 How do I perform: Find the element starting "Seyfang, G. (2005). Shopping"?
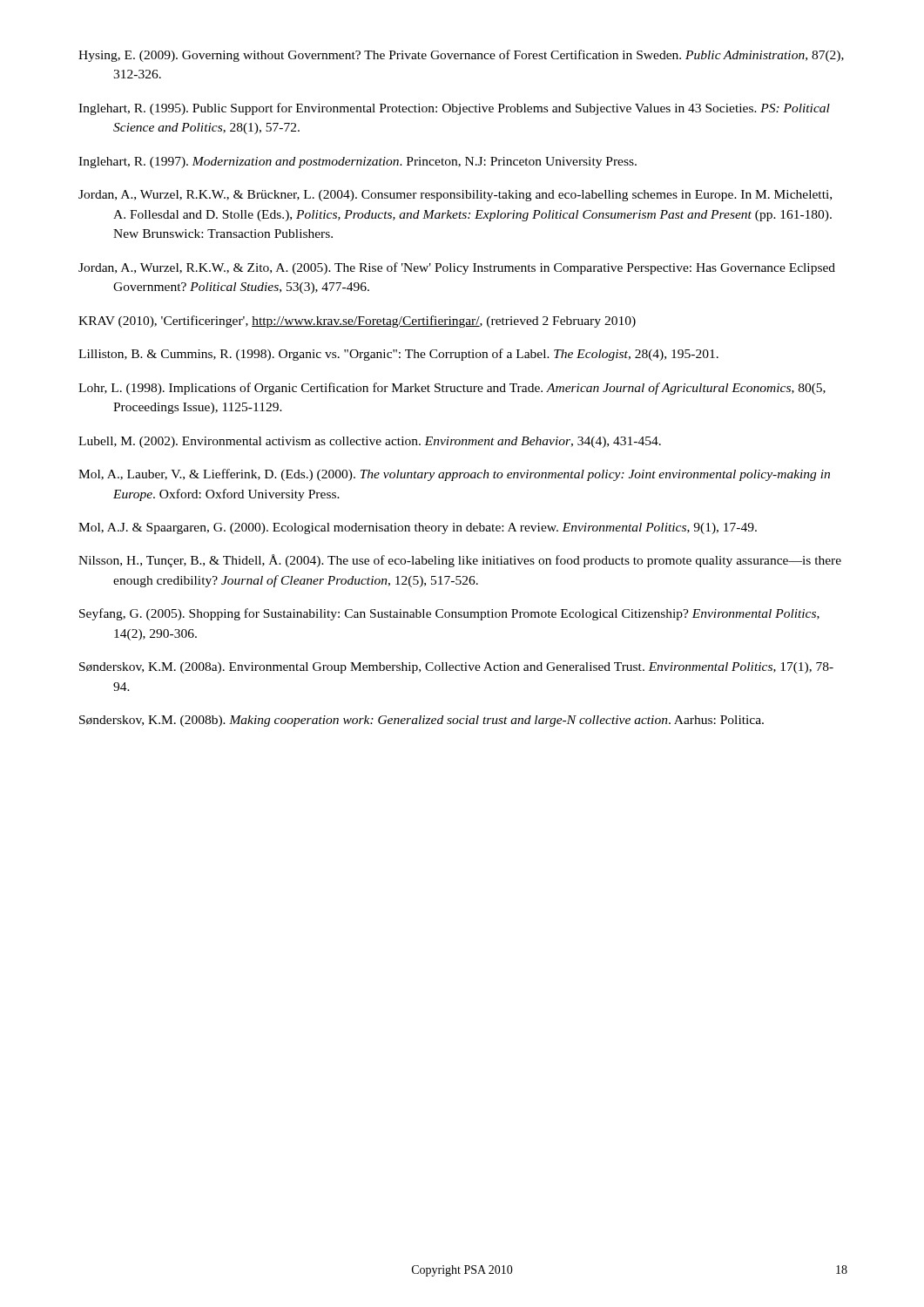coord(449,623)
